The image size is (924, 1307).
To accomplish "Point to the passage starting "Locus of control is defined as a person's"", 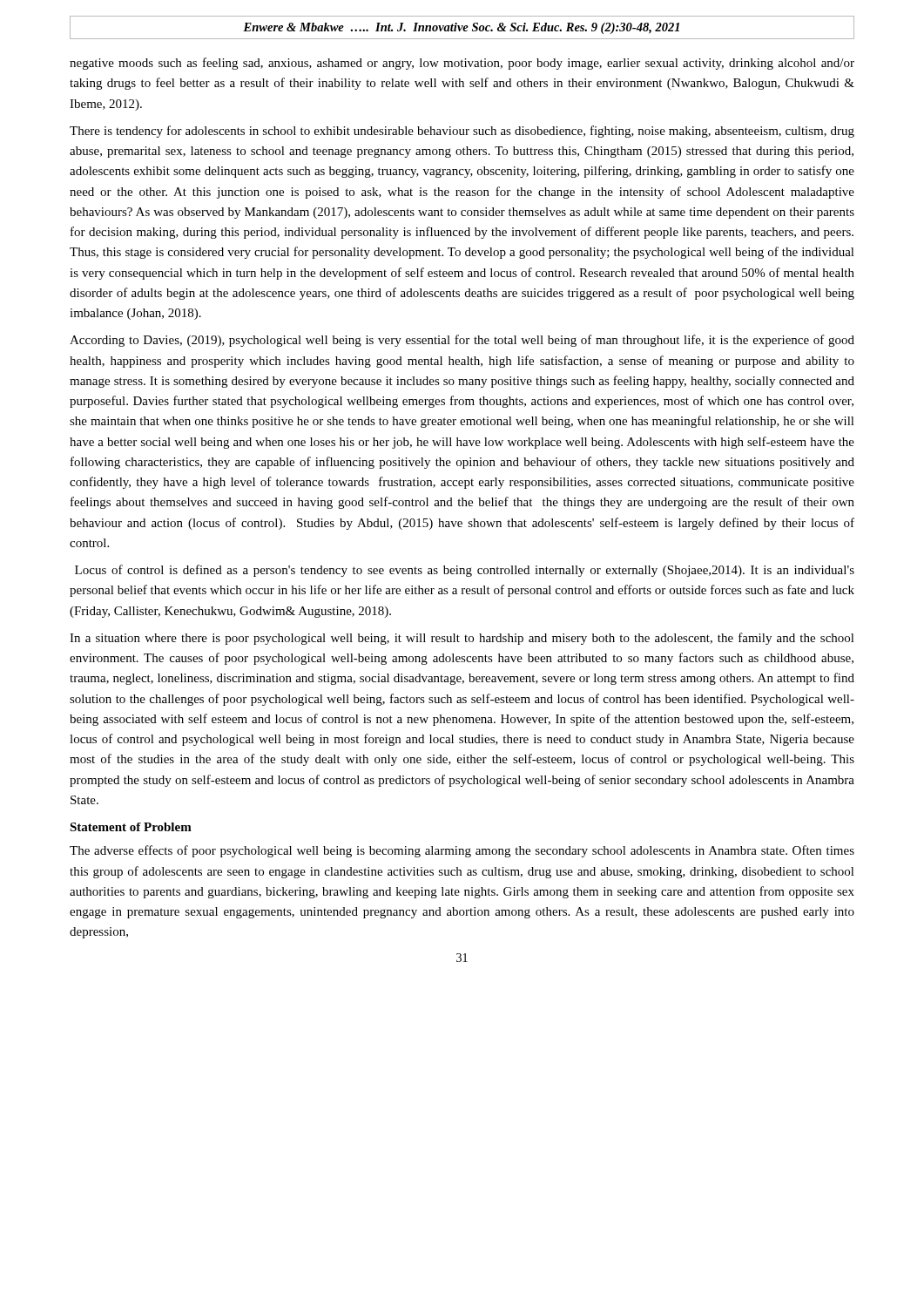I will click(462, 591).
